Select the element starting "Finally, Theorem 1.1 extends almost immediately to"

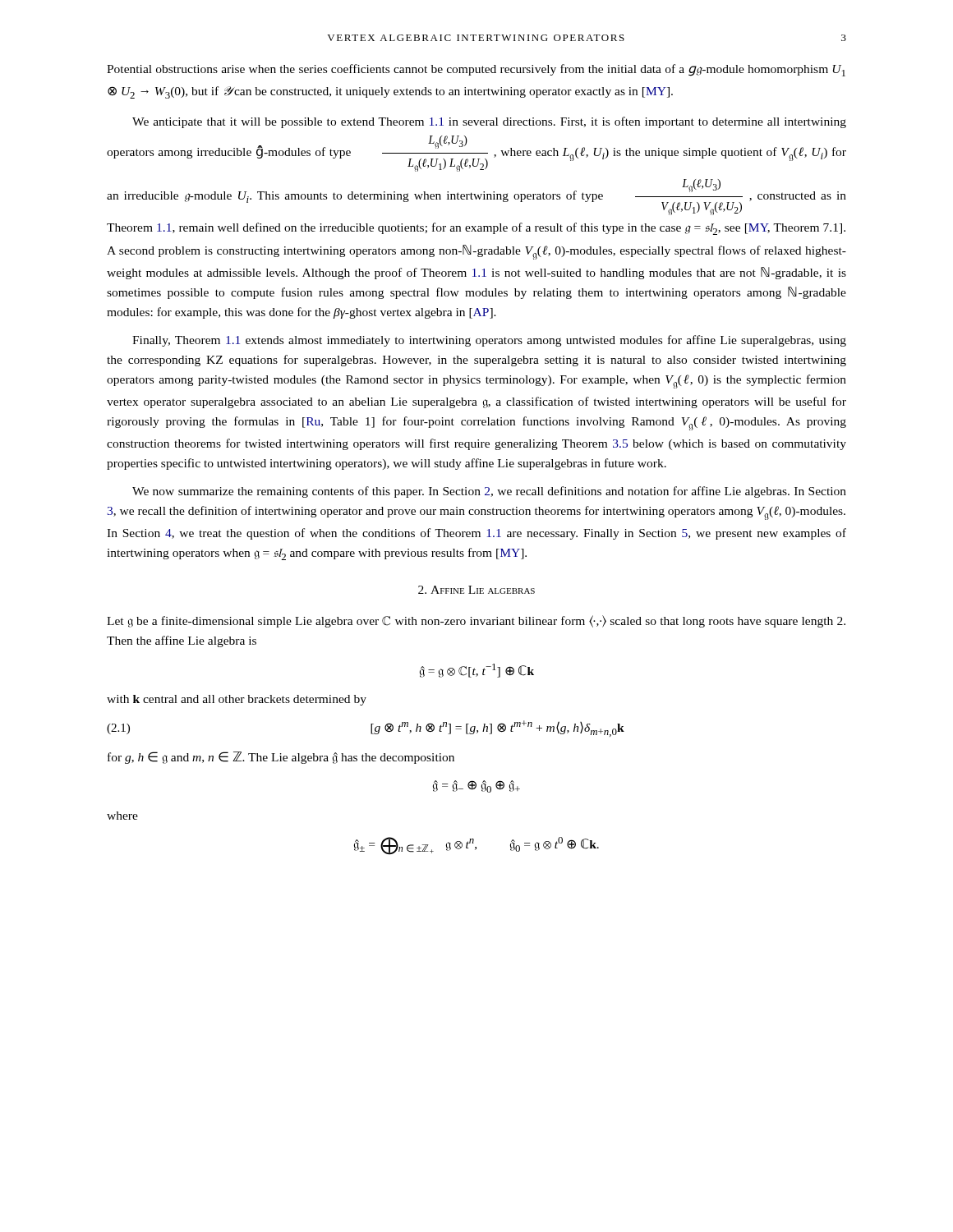476,401
